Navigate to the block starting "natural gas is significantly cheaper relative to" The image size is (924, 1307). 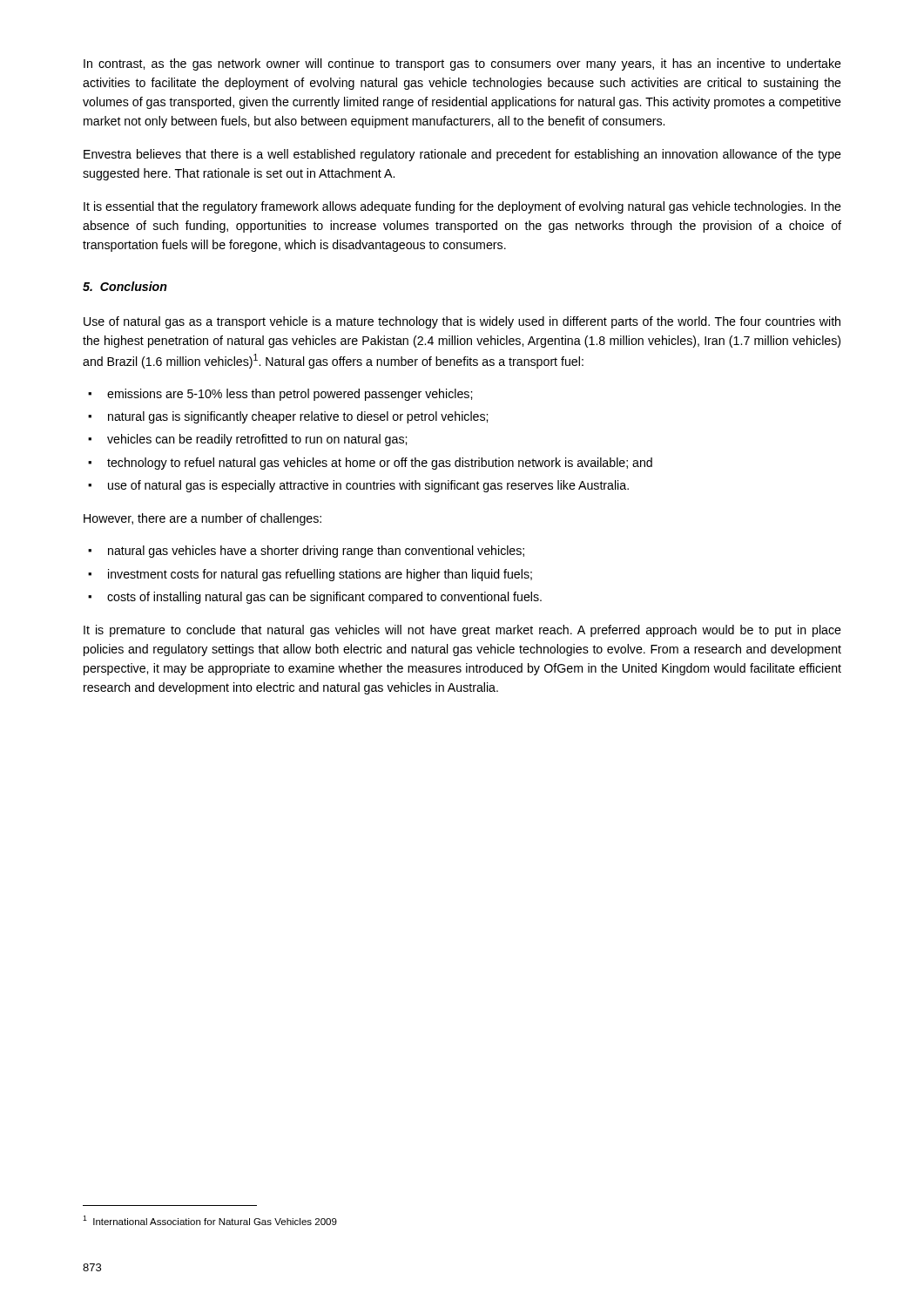pos(462,417)
